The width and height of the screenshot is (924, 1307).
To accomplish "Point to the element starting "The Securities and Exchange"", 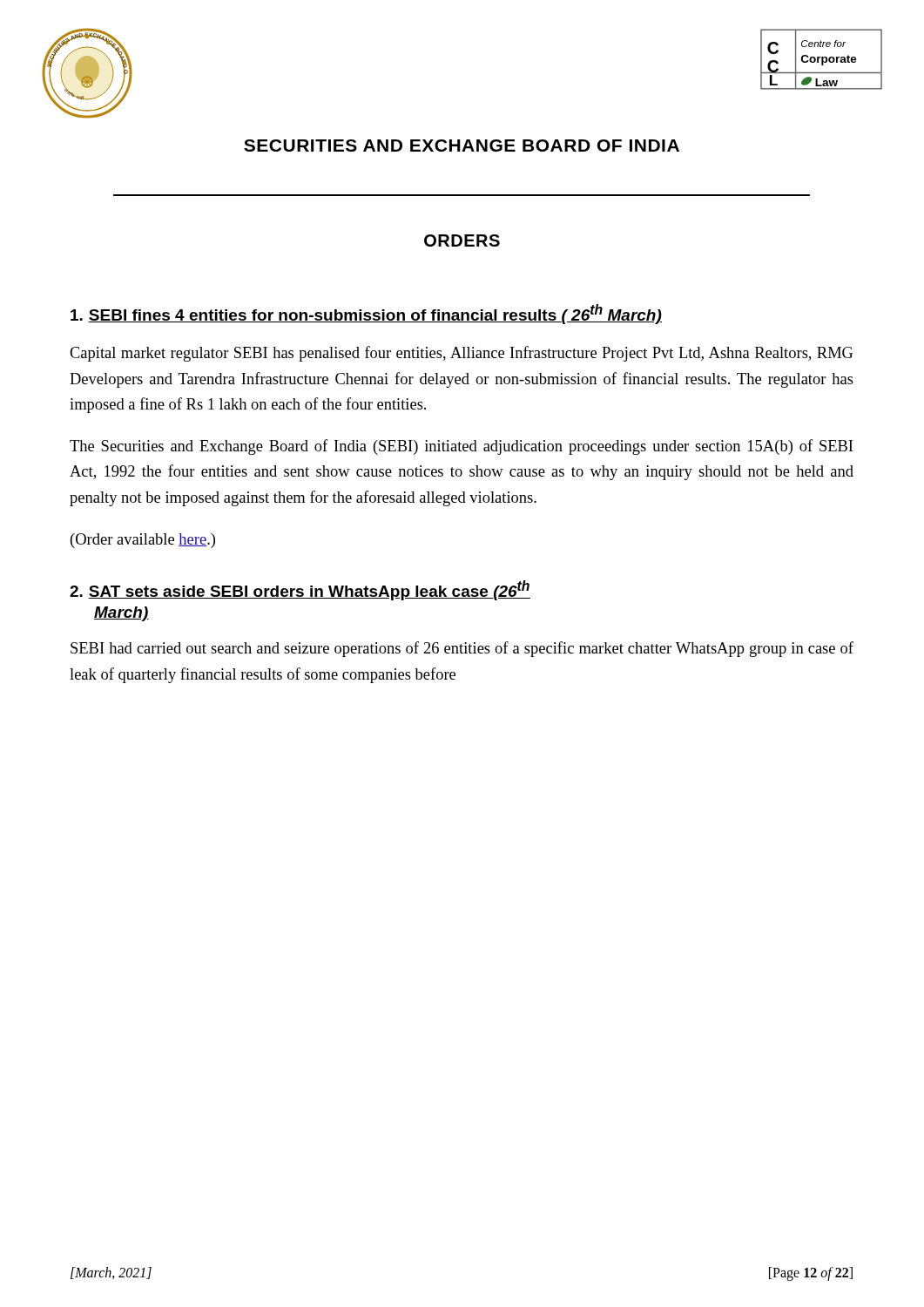I will [x=462, y=472].
